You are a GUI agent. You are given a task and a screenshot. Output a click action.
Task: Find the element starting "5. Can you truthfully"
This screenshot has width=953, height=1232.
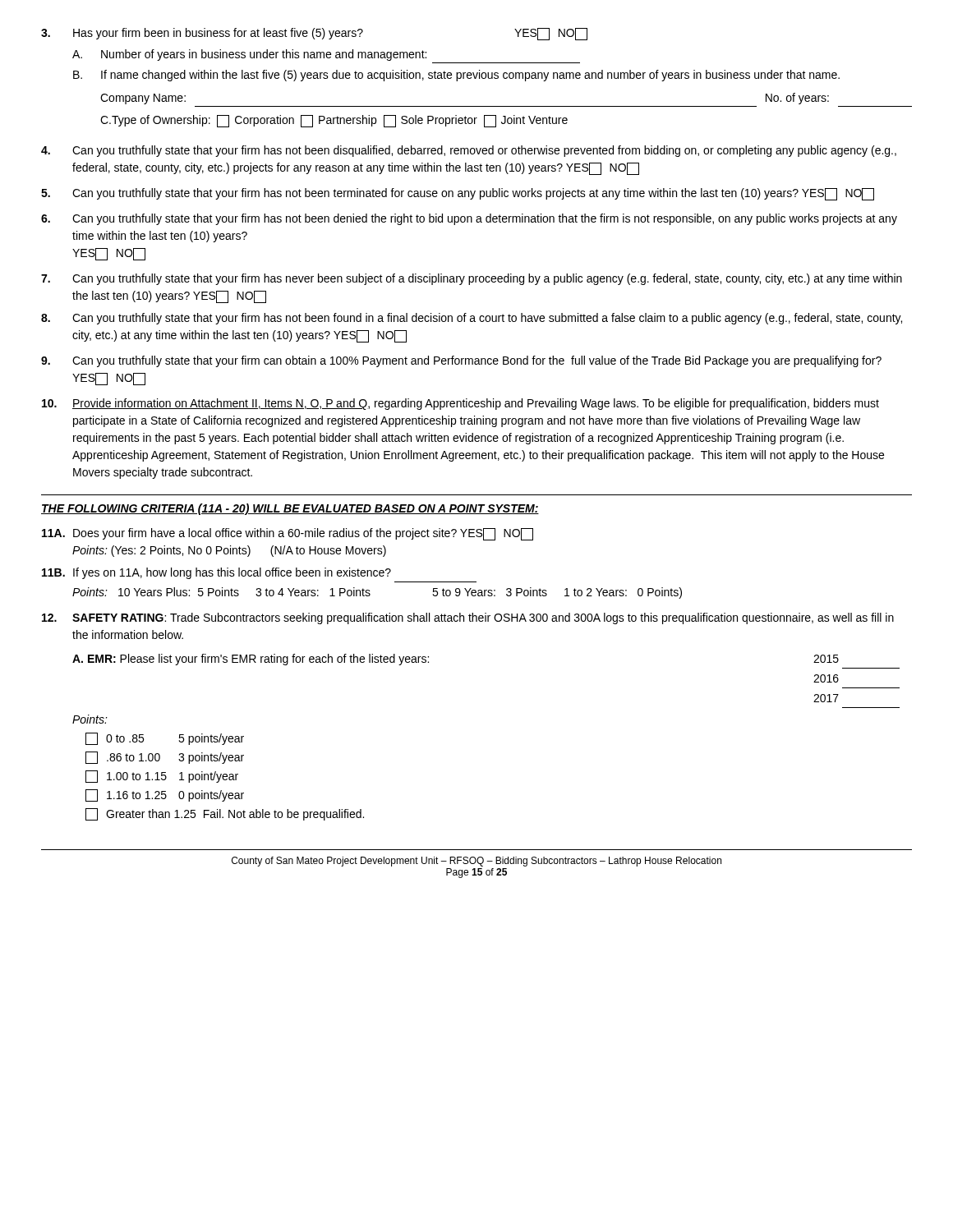[476, 193]
